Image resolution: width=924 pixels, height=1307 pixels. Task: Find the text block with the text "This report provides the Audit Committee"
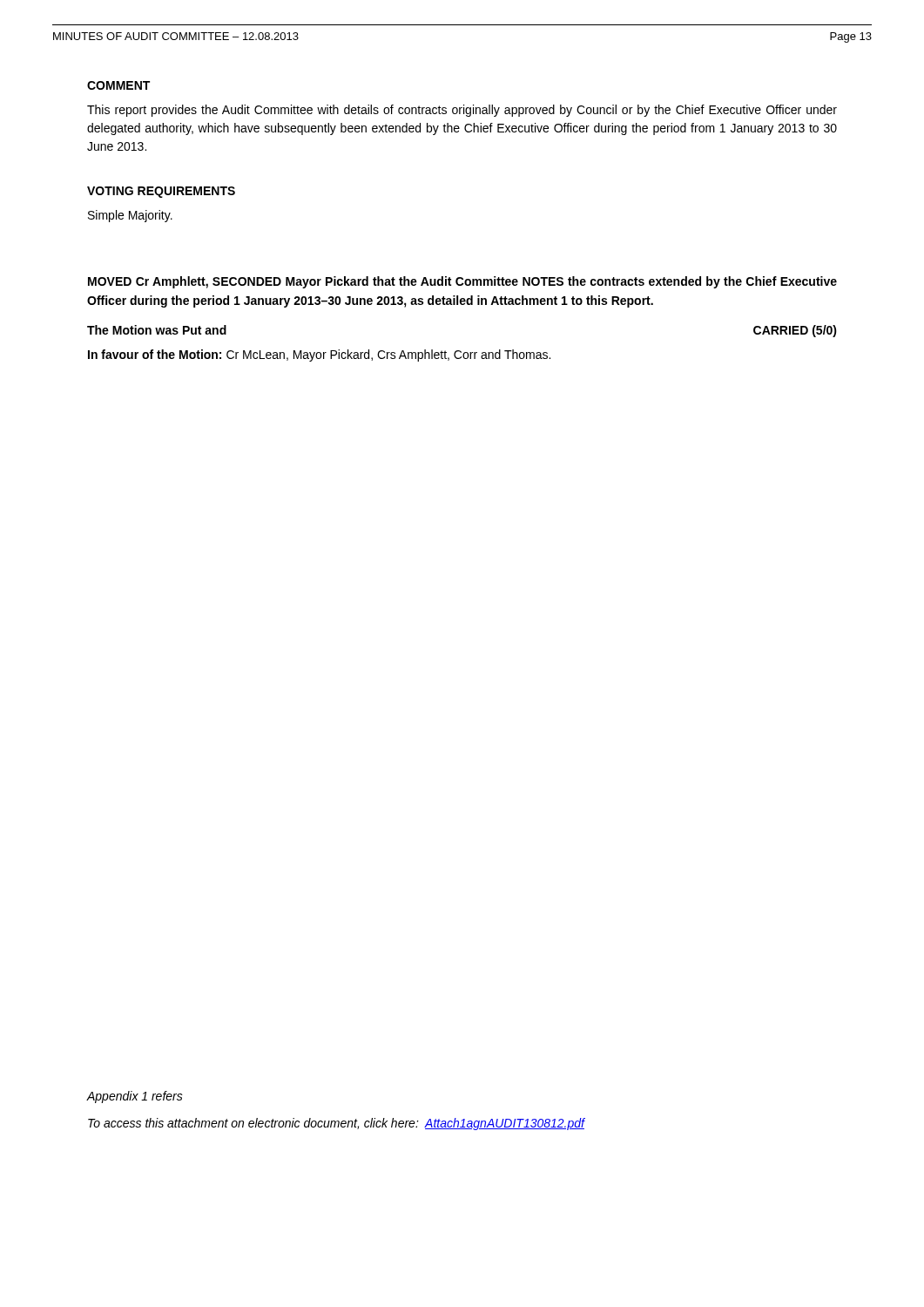462,128
